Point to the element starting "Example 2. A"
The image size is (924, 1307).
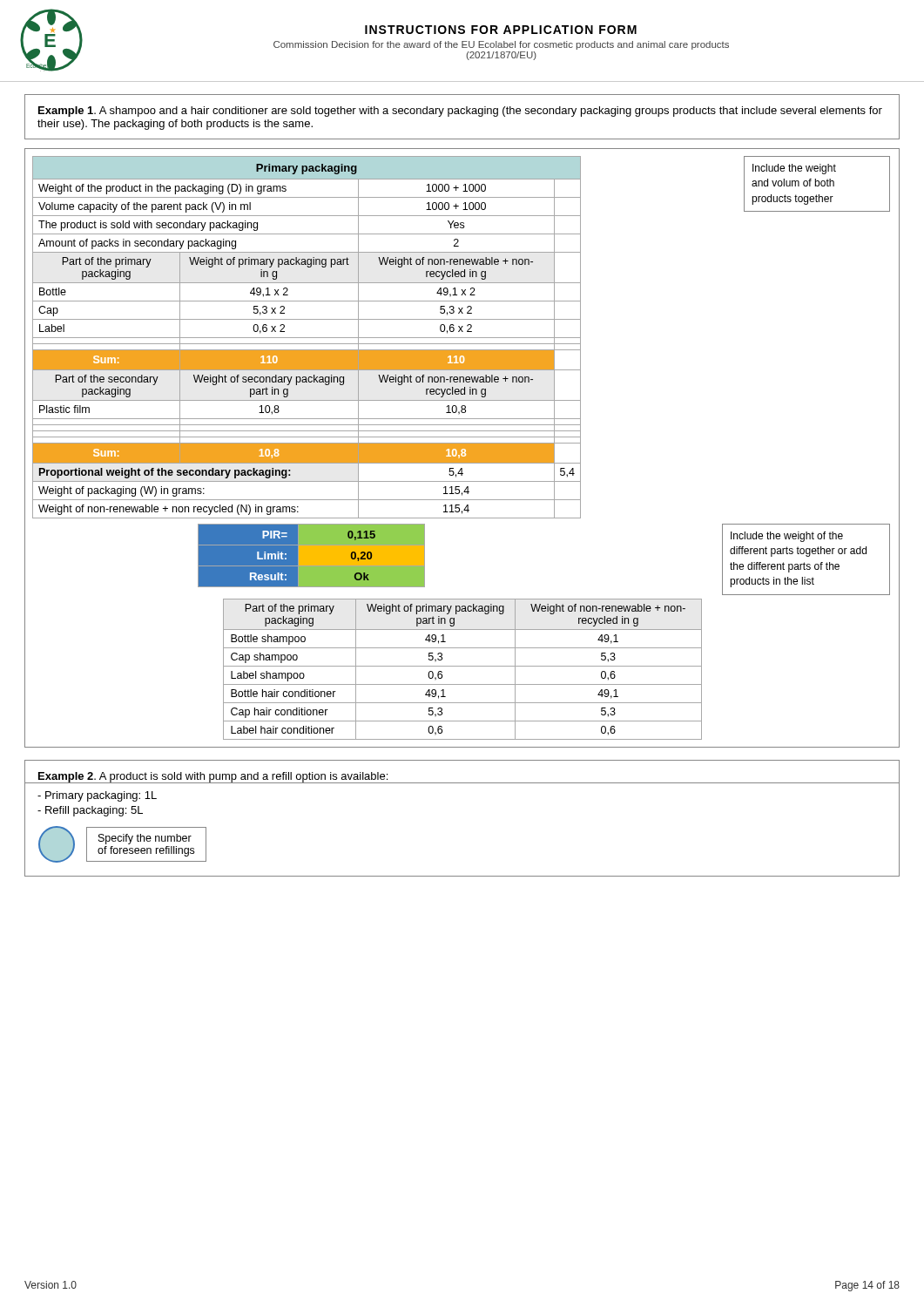coord(213,776)
